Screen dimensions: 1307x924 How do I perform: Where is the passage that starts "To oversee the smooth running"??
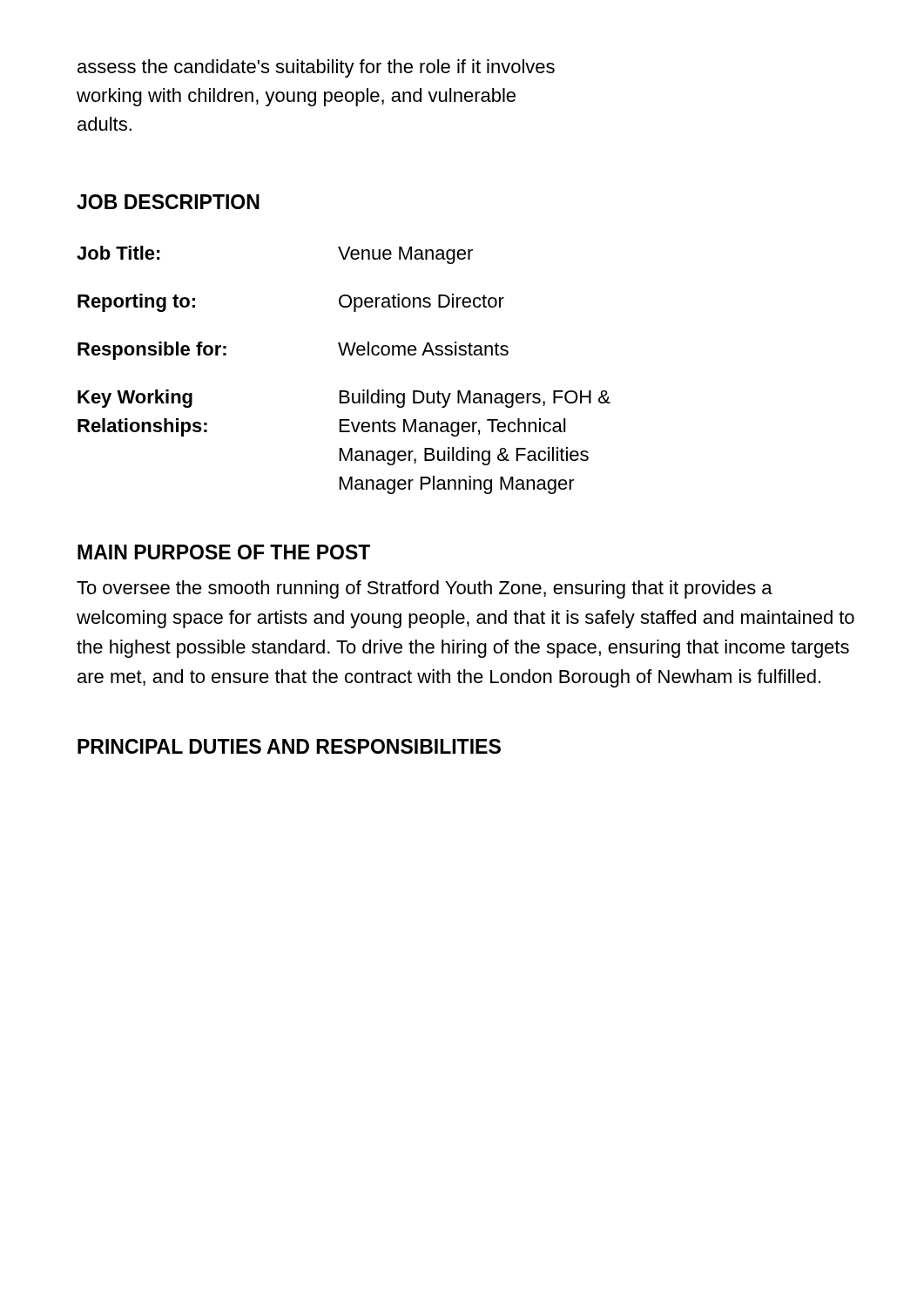(x=466, y=632)
